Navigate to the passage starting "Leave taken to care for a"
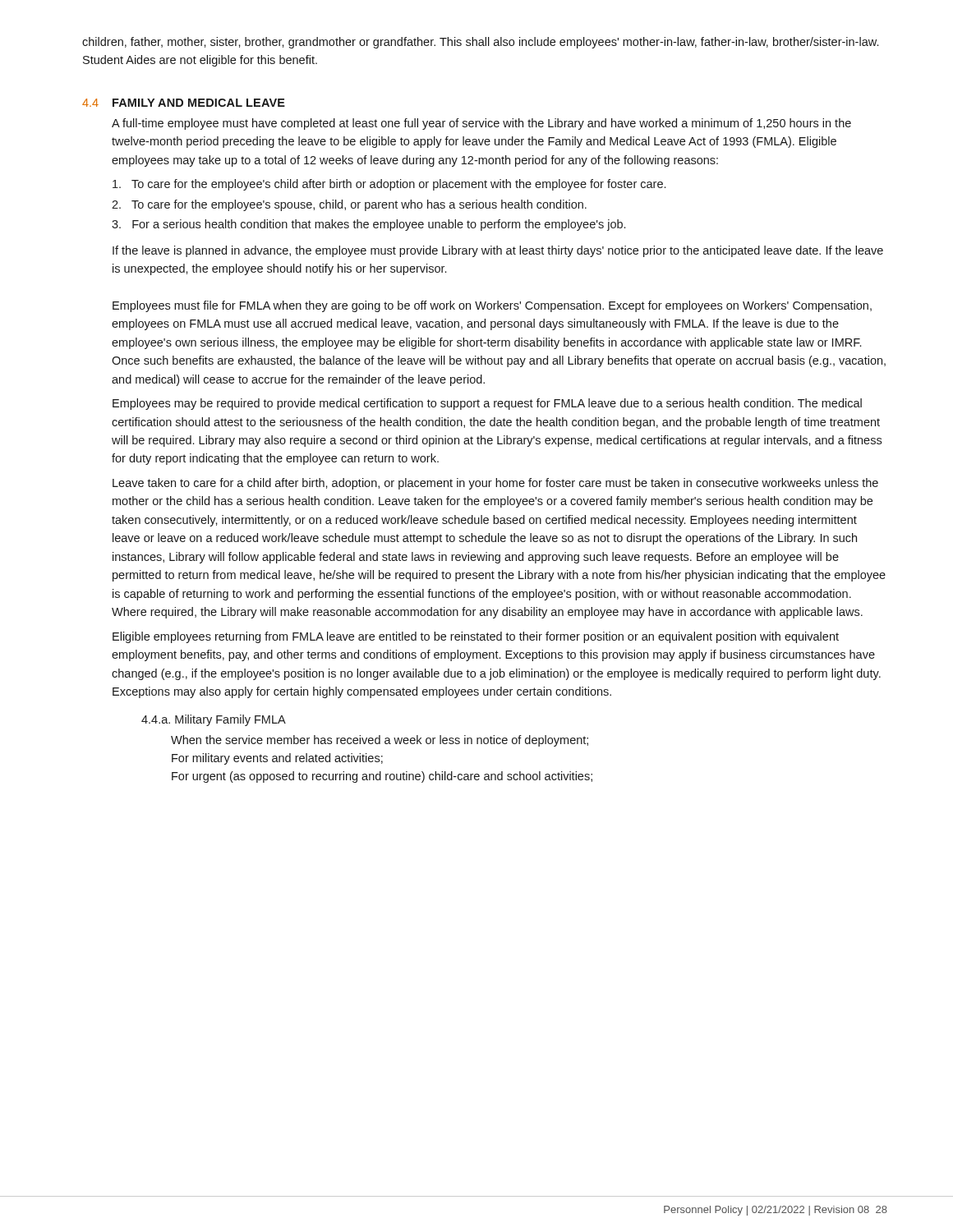 [499, 547]
